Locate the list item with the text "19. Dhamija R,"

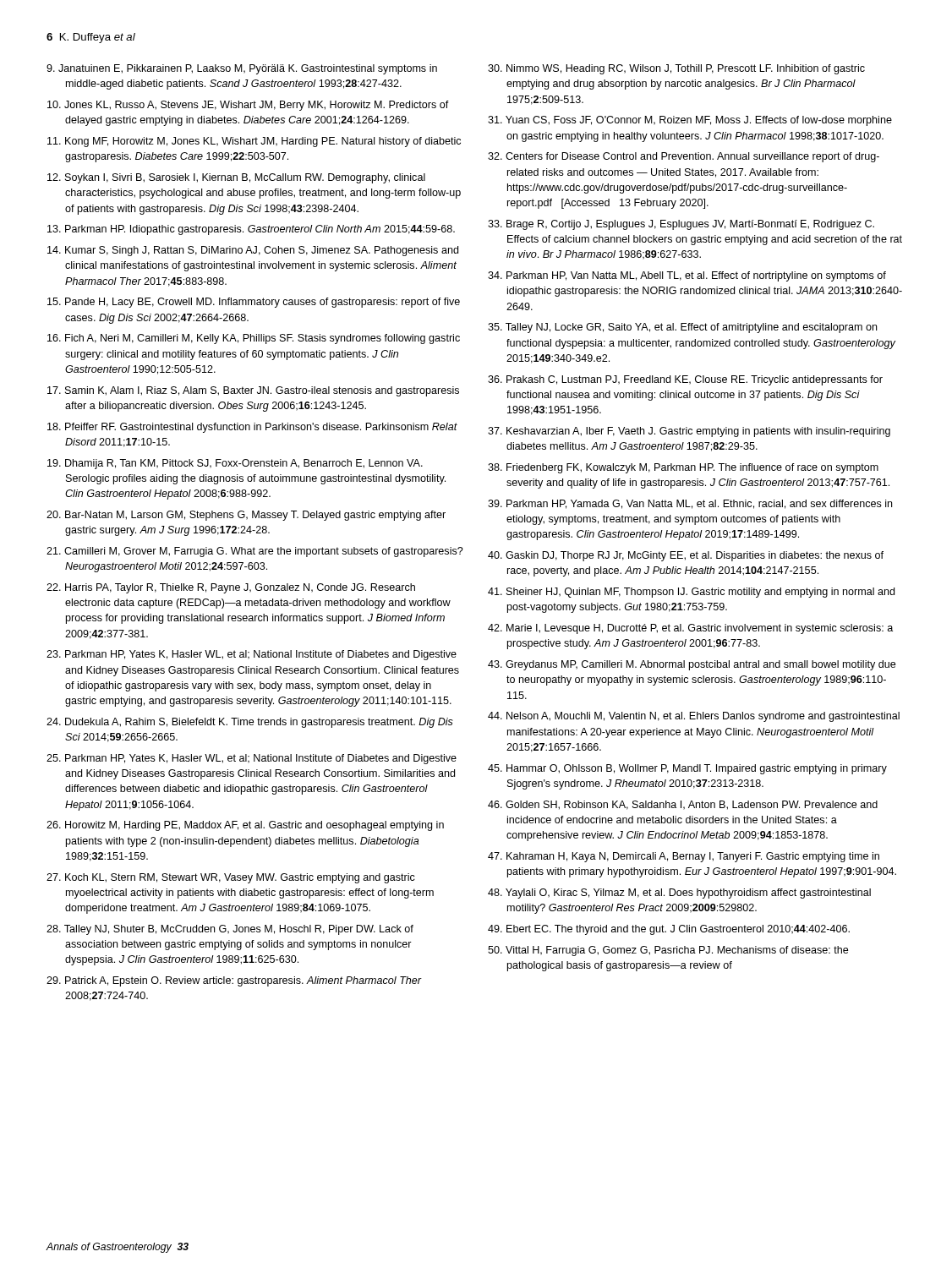pyautogui.click(x=247, y=478)
